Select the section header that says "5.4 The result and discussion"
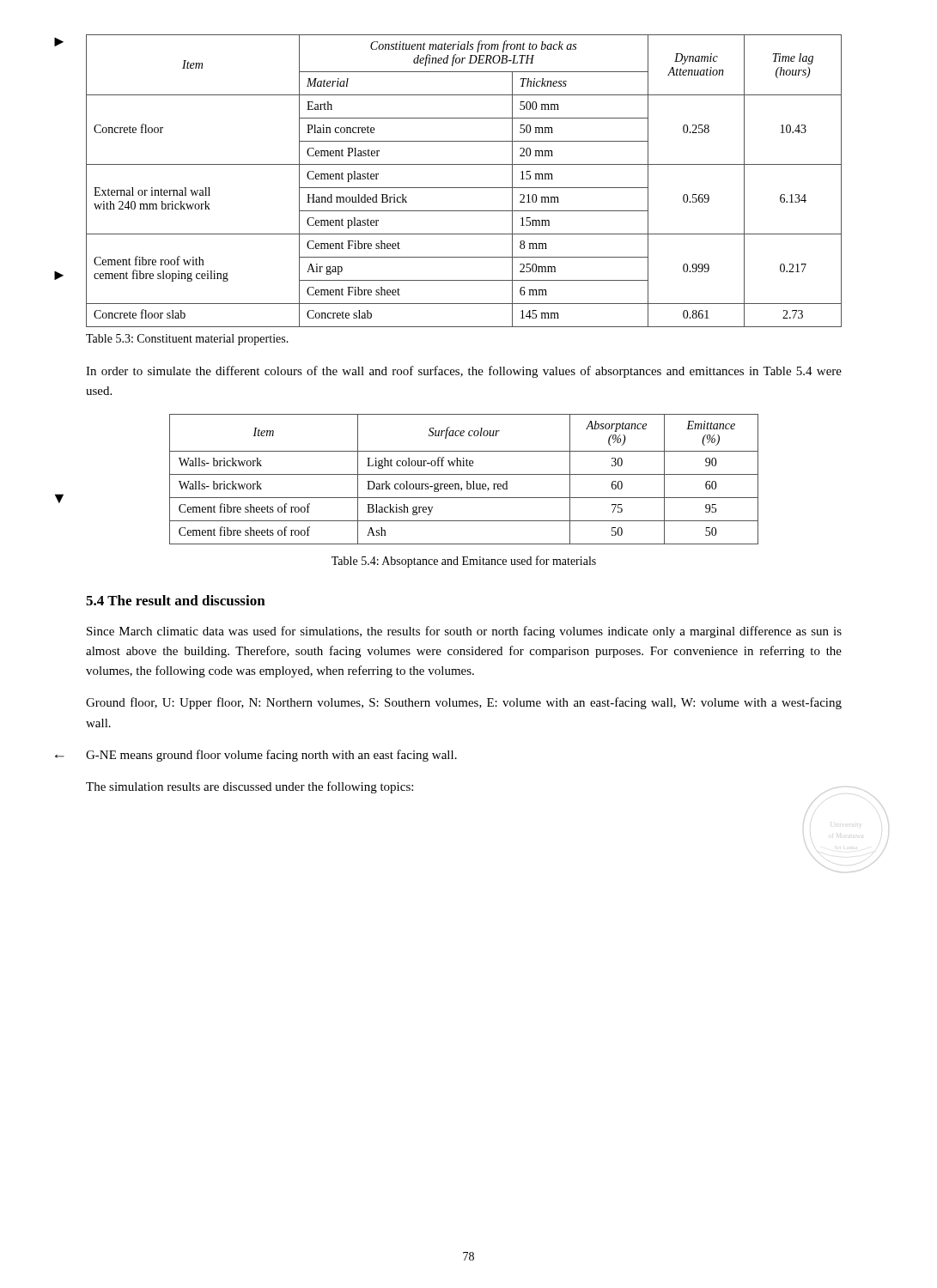This screenshot has width=937, height=1288. pos(176,600)
